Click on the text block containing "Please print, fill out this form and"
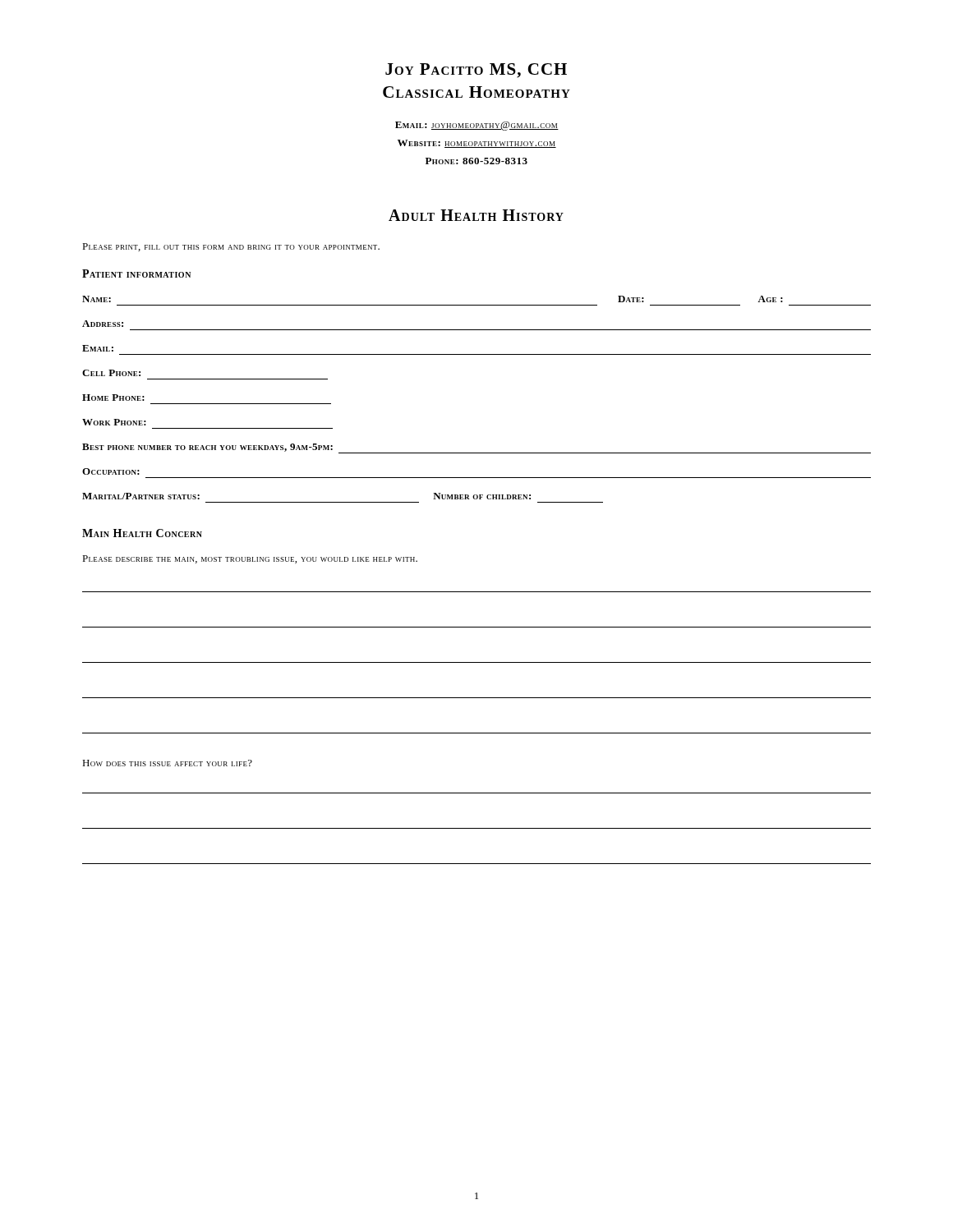 pos(231,246)
